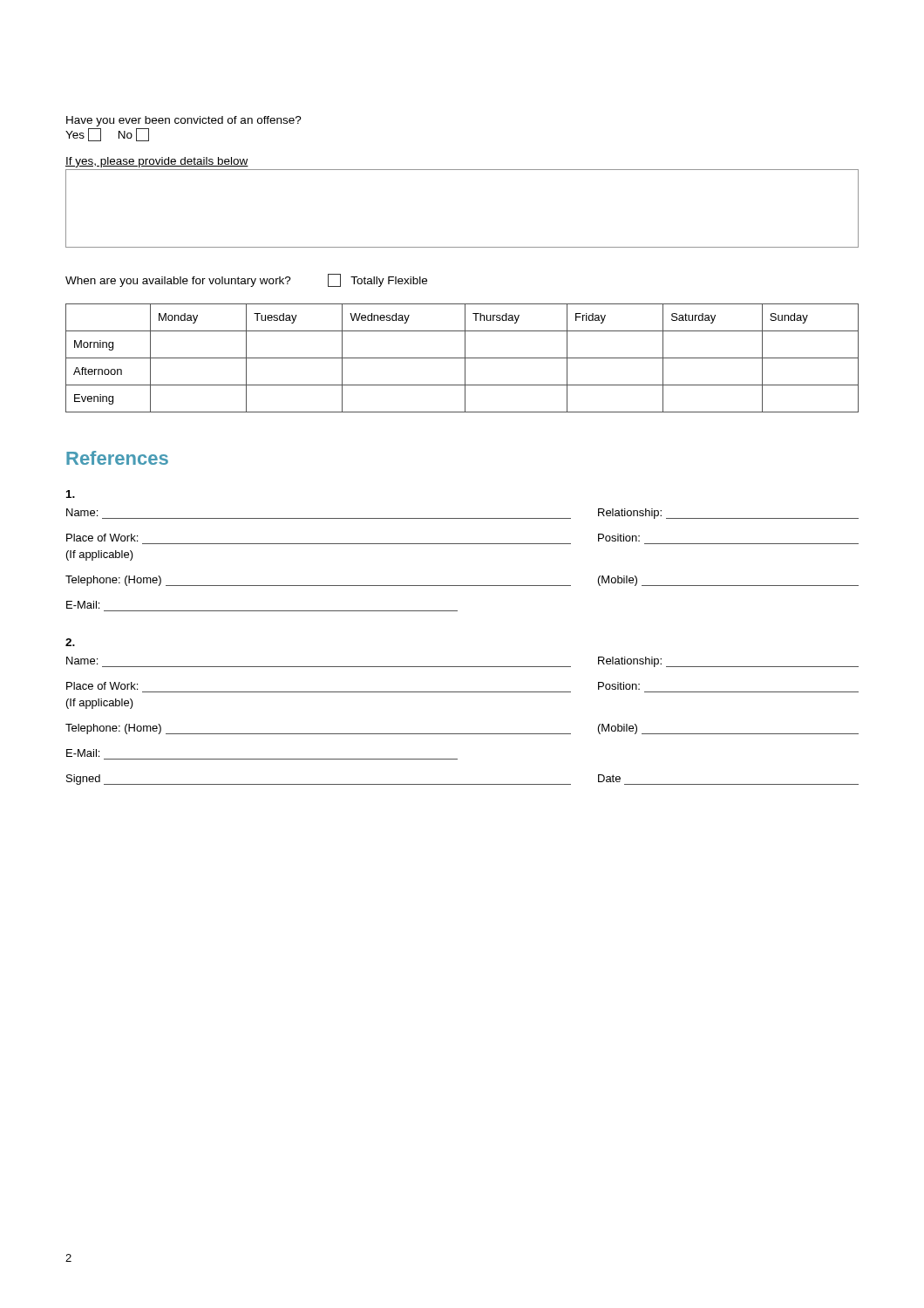This screenshot has width=924, height=1308.
Task: Click on the block starting "If yes, please provide details below"
Action: (x=157, y=161)
